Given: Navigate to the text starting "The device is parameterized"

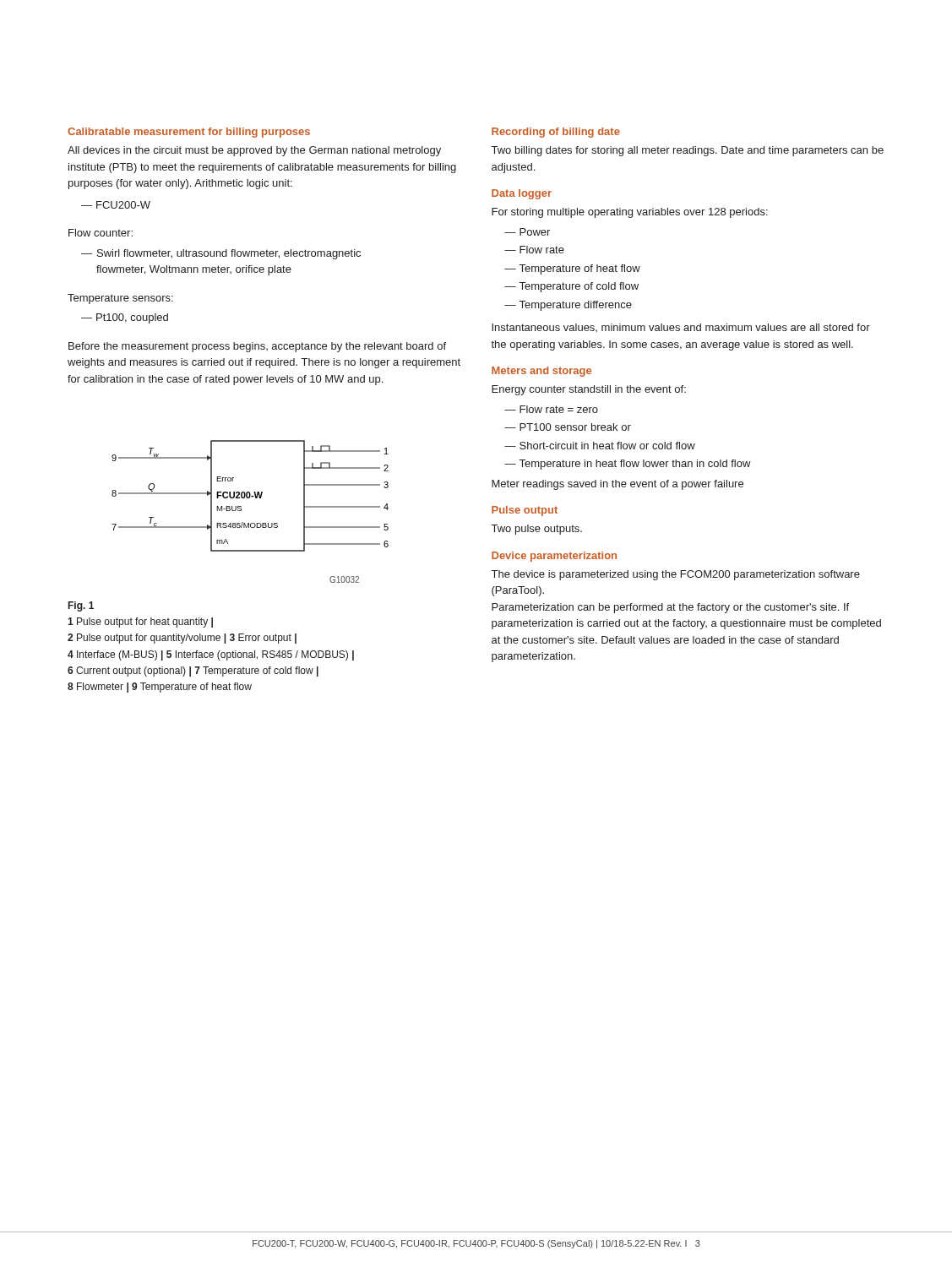Looking at the screenshot, I should tap(686, 615).
